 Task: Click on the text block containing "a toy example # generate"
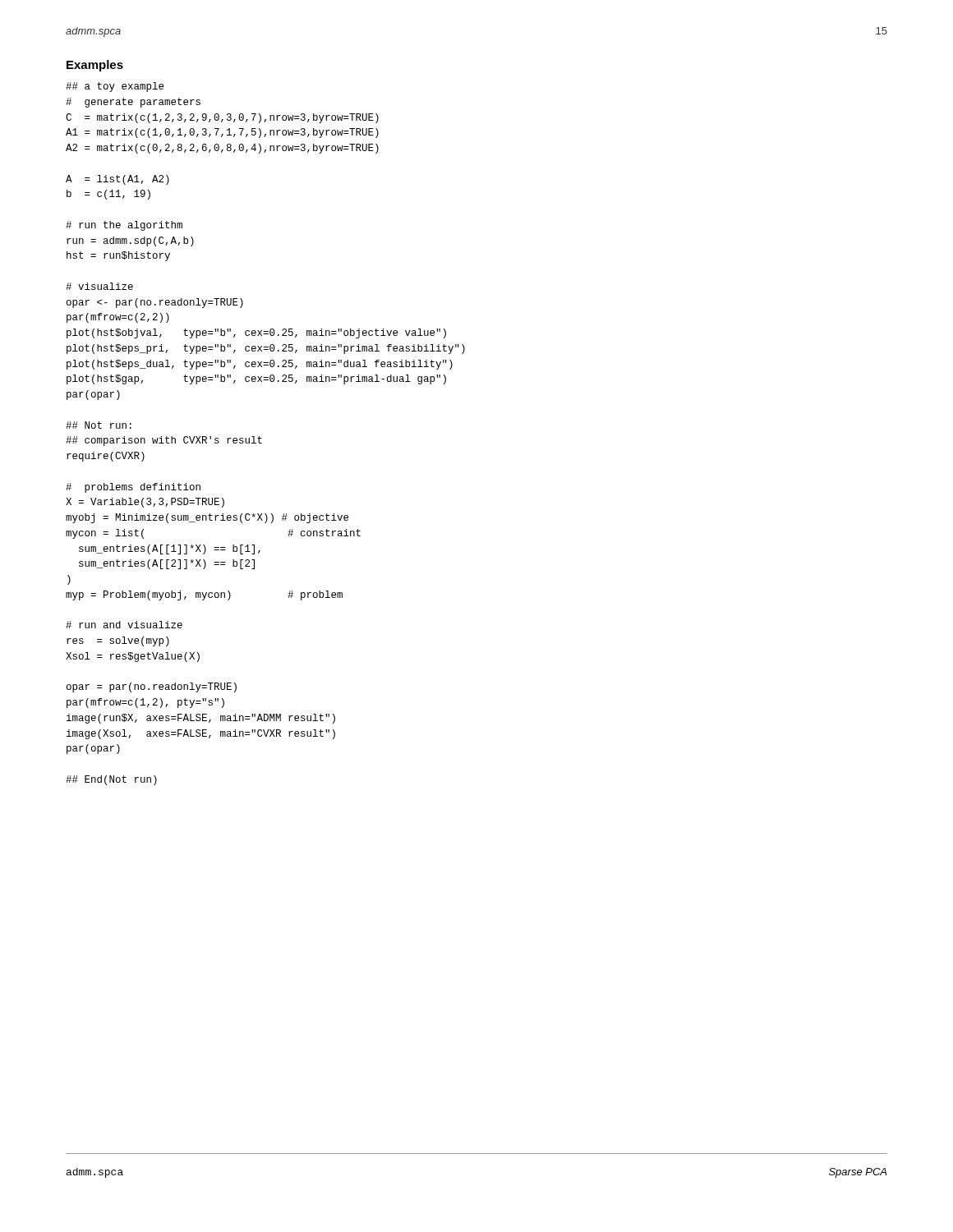click(115, 87)
